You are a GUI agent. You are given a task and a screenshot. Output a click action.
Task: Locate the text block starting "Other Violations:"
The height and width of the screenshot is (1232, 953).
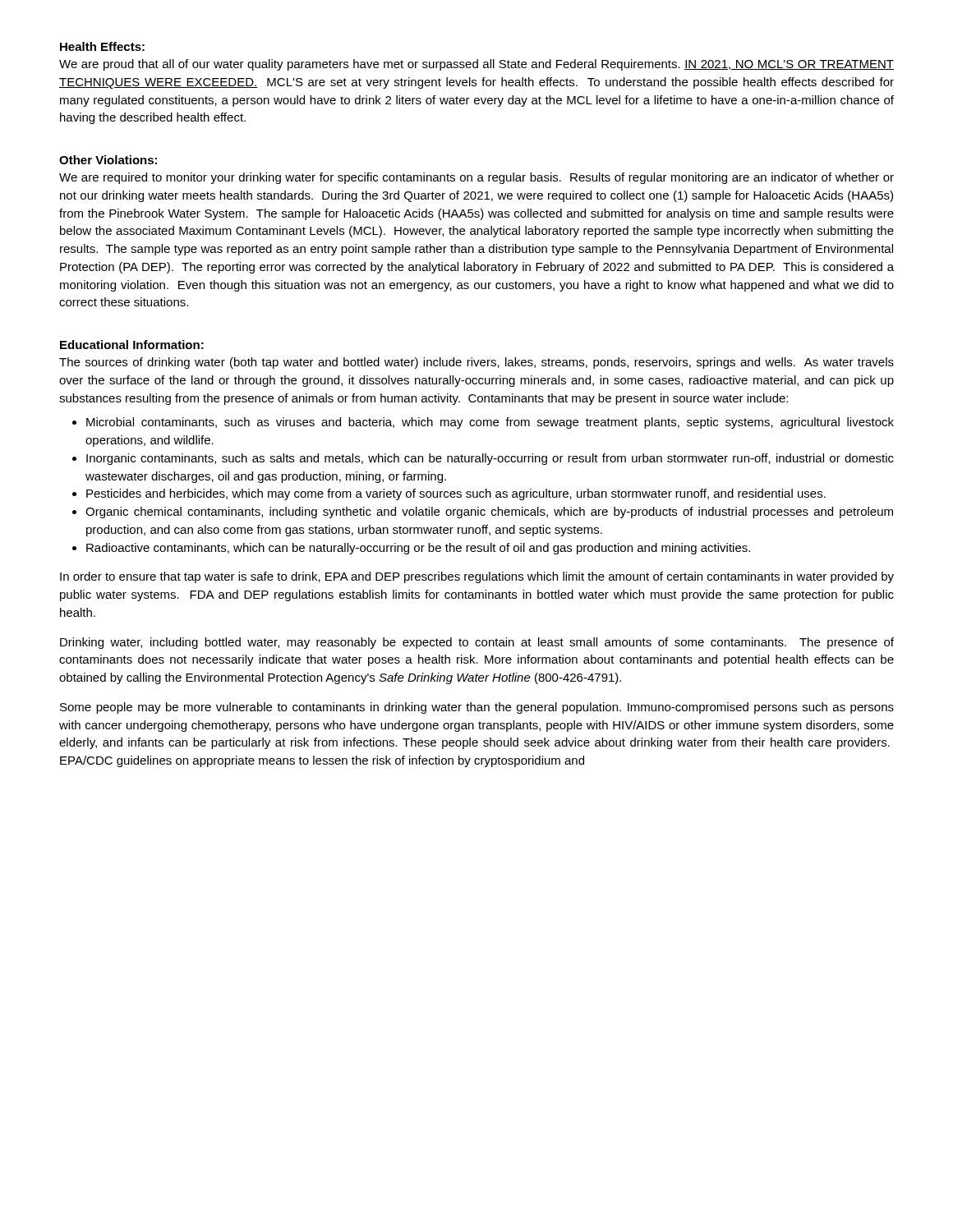109,160
